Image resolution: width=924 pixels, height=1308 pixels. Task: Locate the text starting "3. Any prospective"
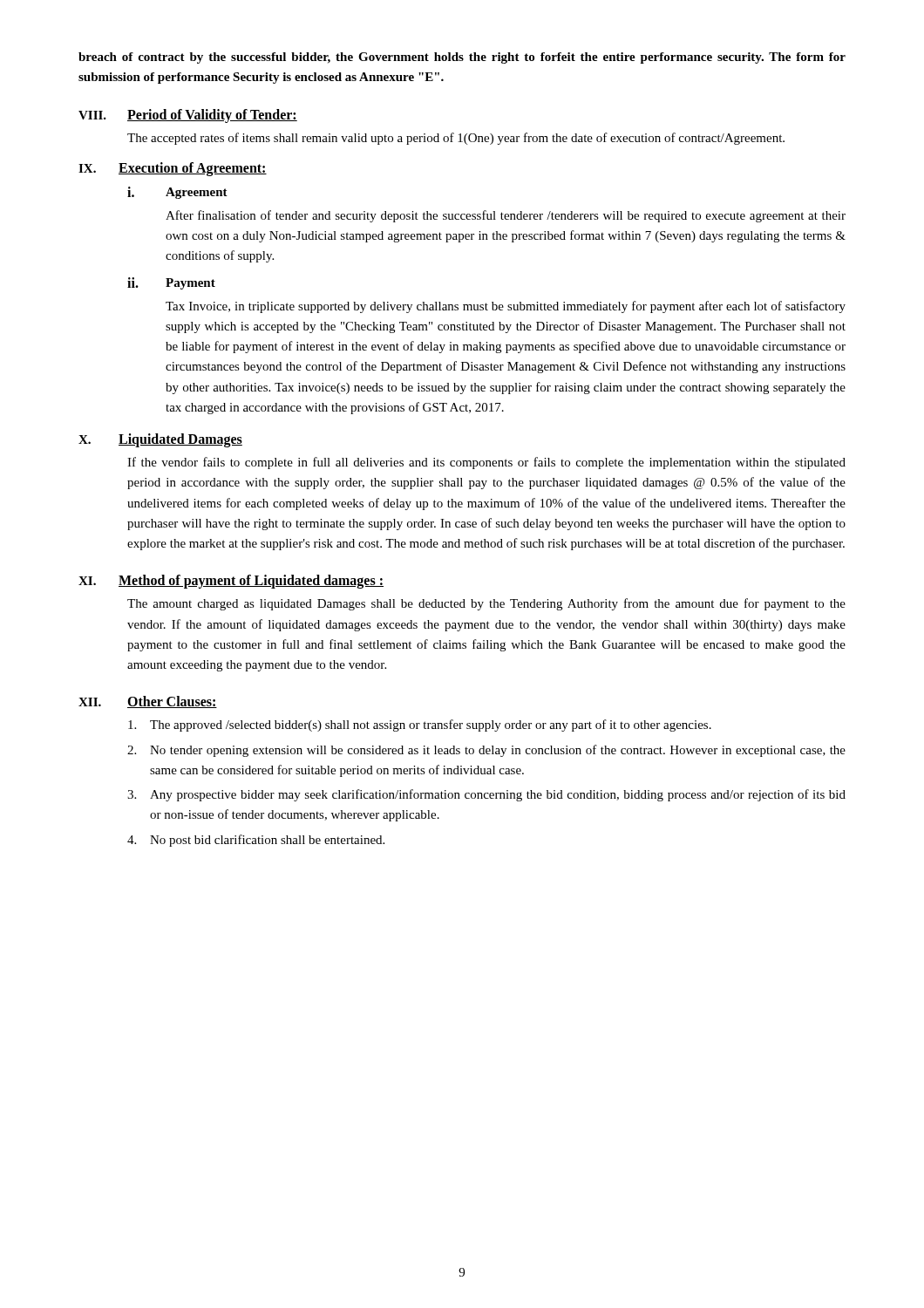(x=486, y=805)
